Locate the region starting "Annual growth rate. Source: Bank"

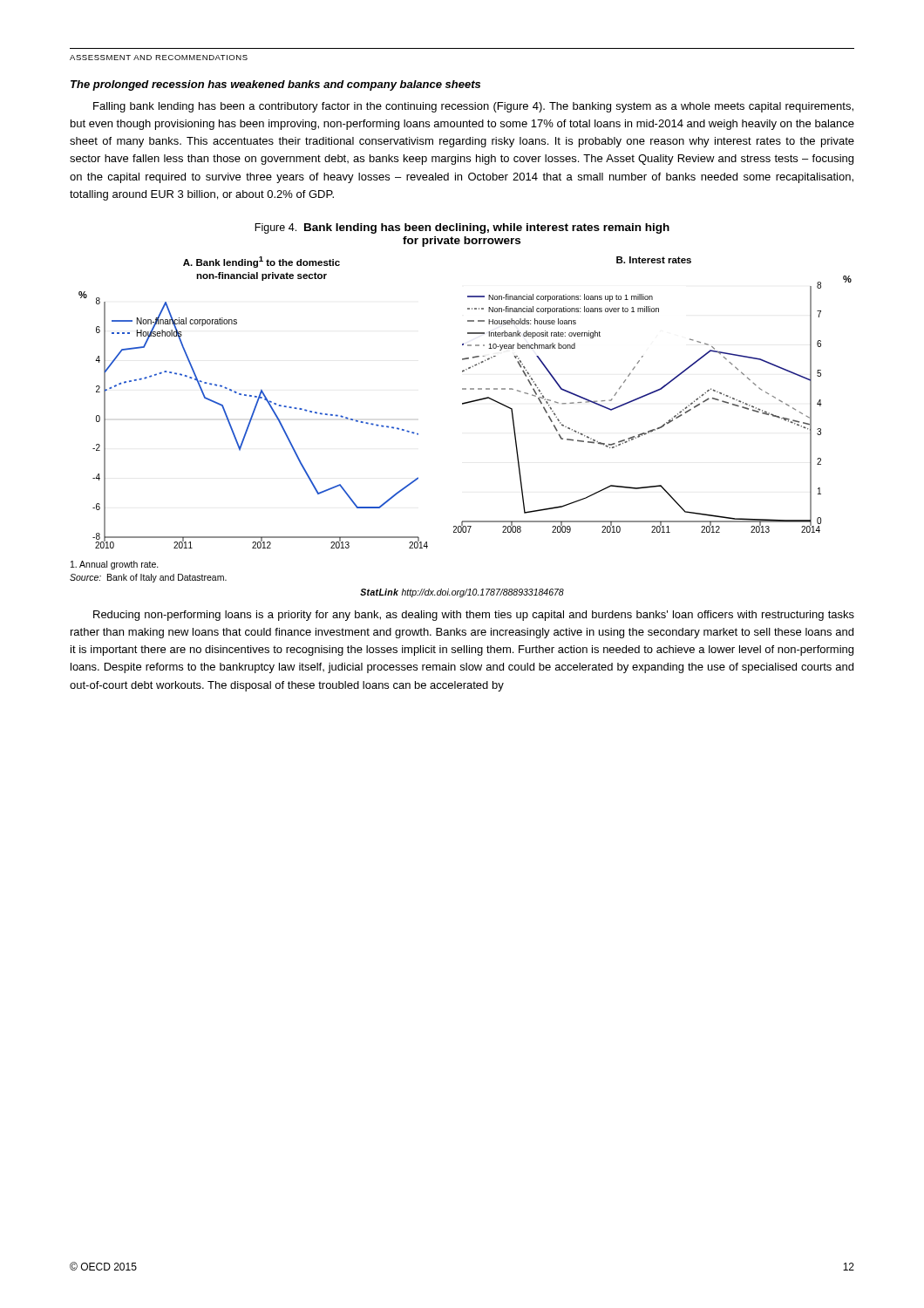148,571
